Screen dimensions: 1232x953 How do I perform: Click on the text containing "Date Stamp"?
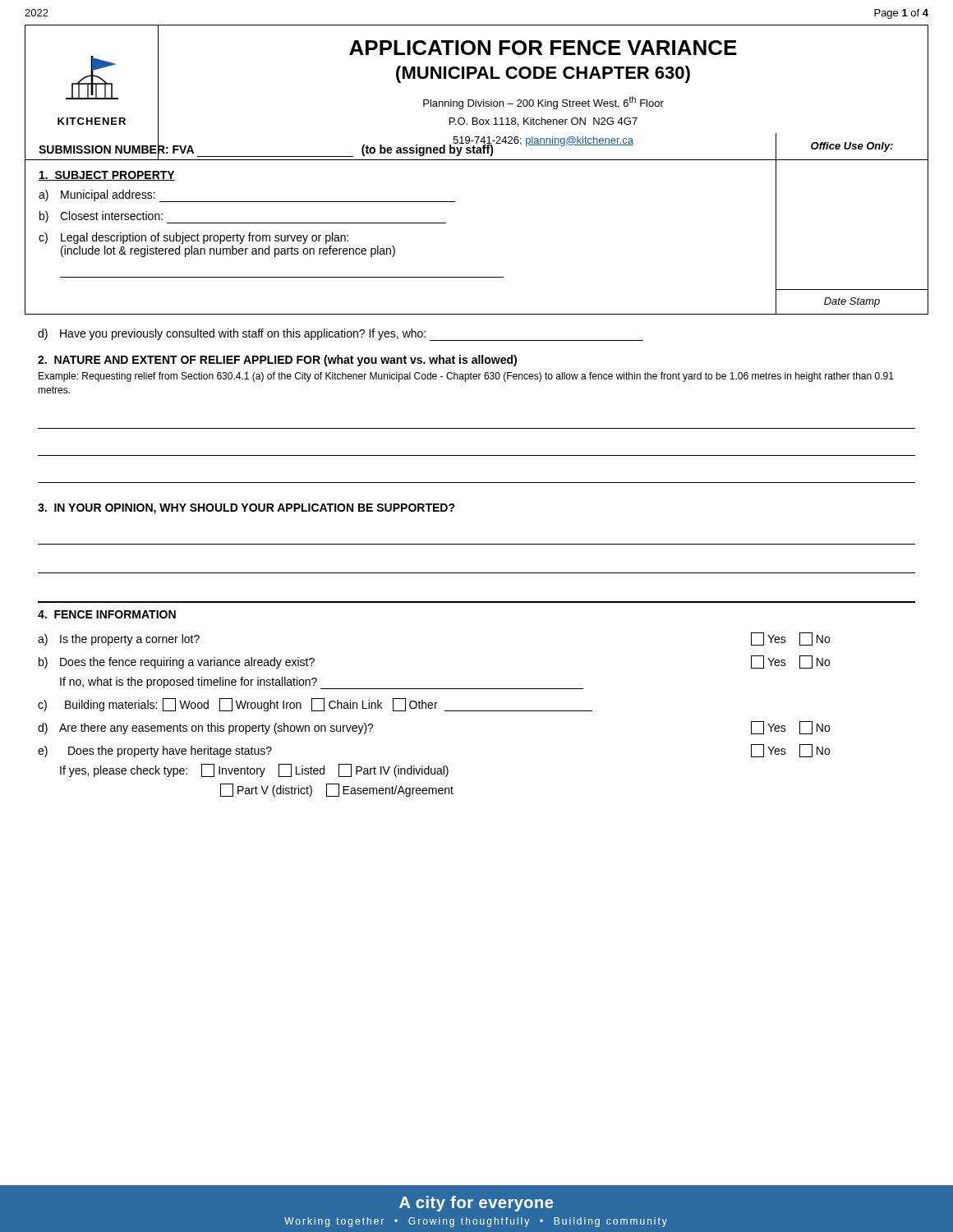pos(852,301)
